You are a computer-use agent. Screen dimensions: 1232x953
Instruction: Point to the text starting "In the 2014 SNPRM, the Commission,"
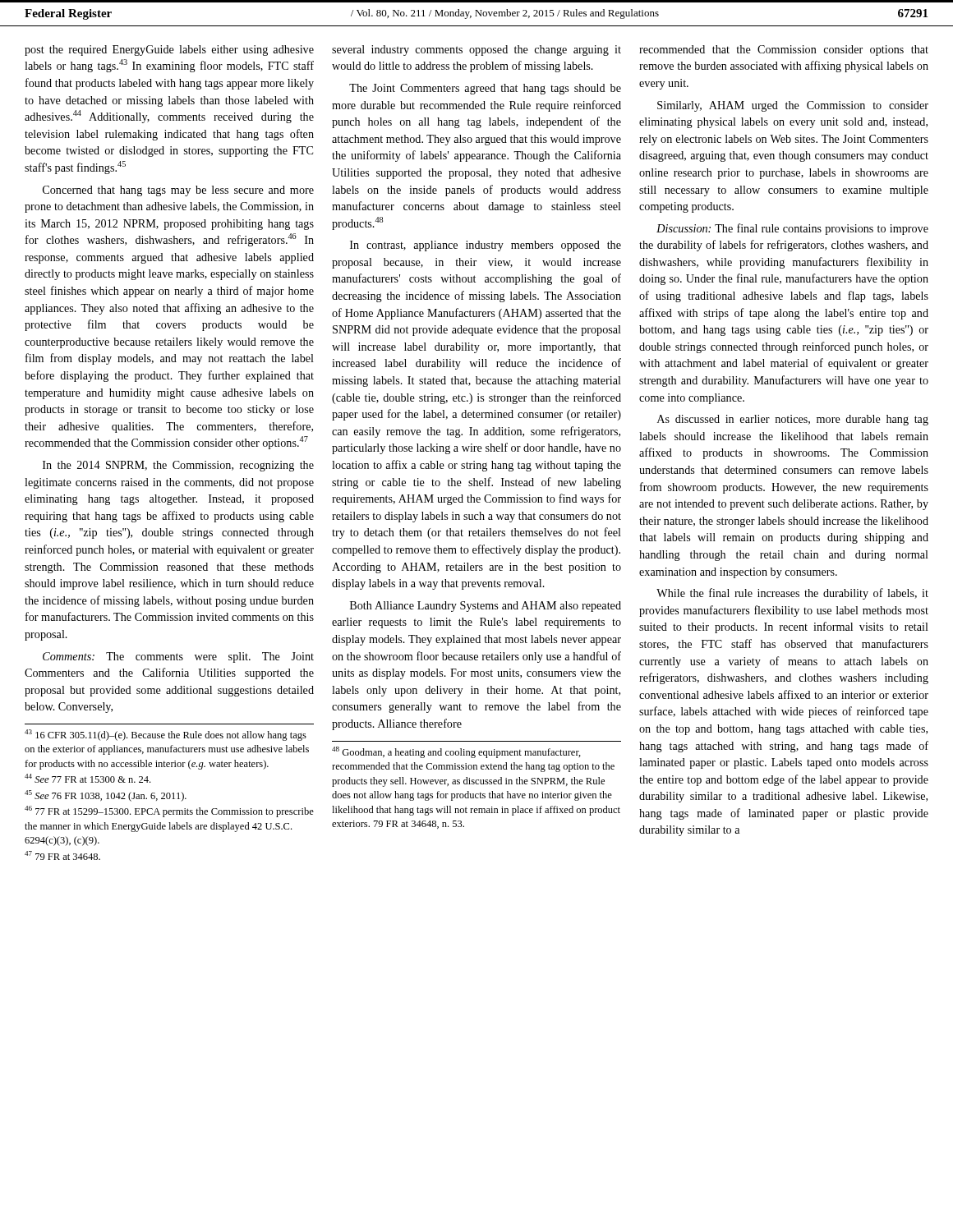(x=169, y=550)
